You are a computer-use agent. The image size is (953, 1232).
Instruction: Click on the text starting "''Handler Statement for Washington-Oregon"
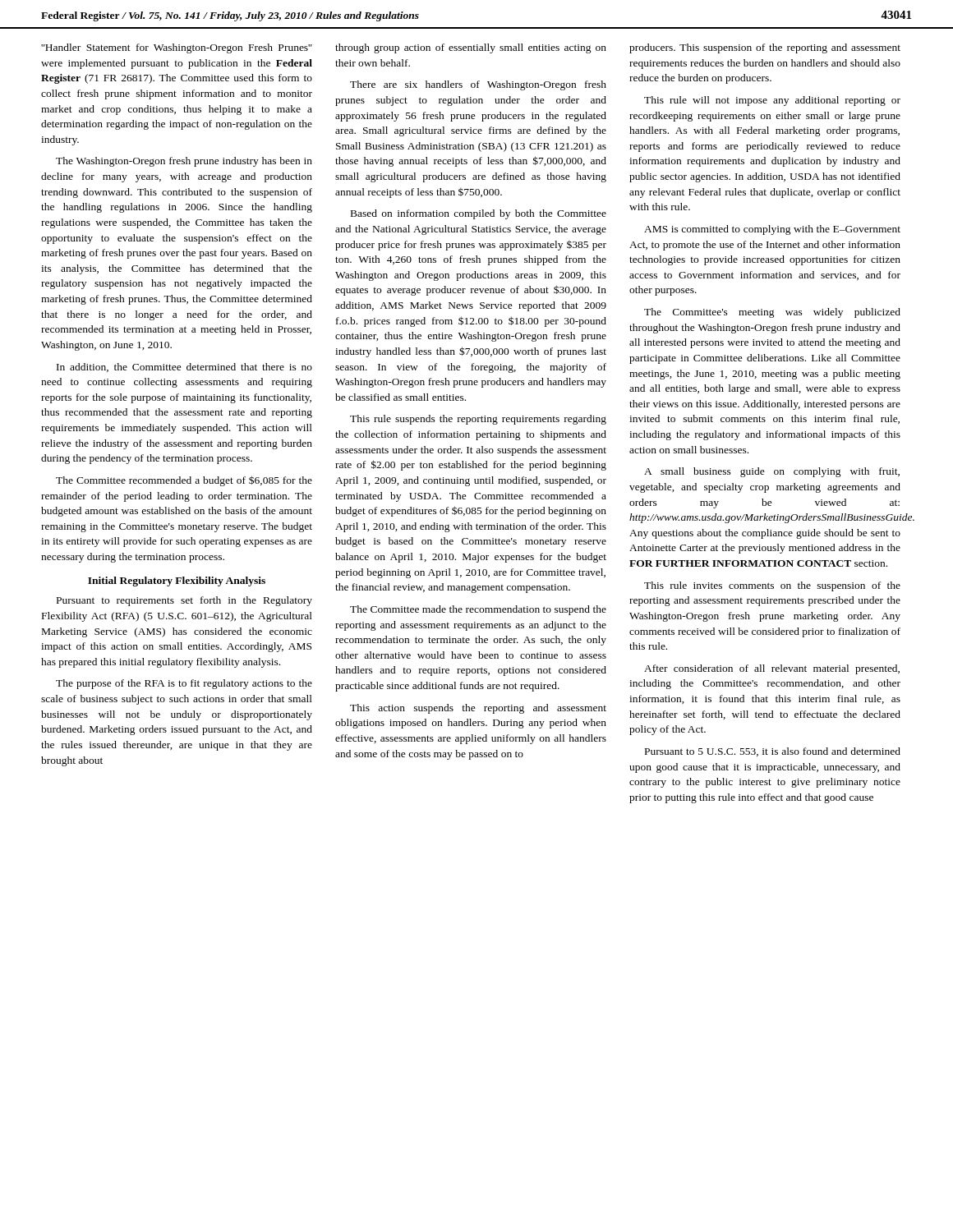[x=177, y=94]
